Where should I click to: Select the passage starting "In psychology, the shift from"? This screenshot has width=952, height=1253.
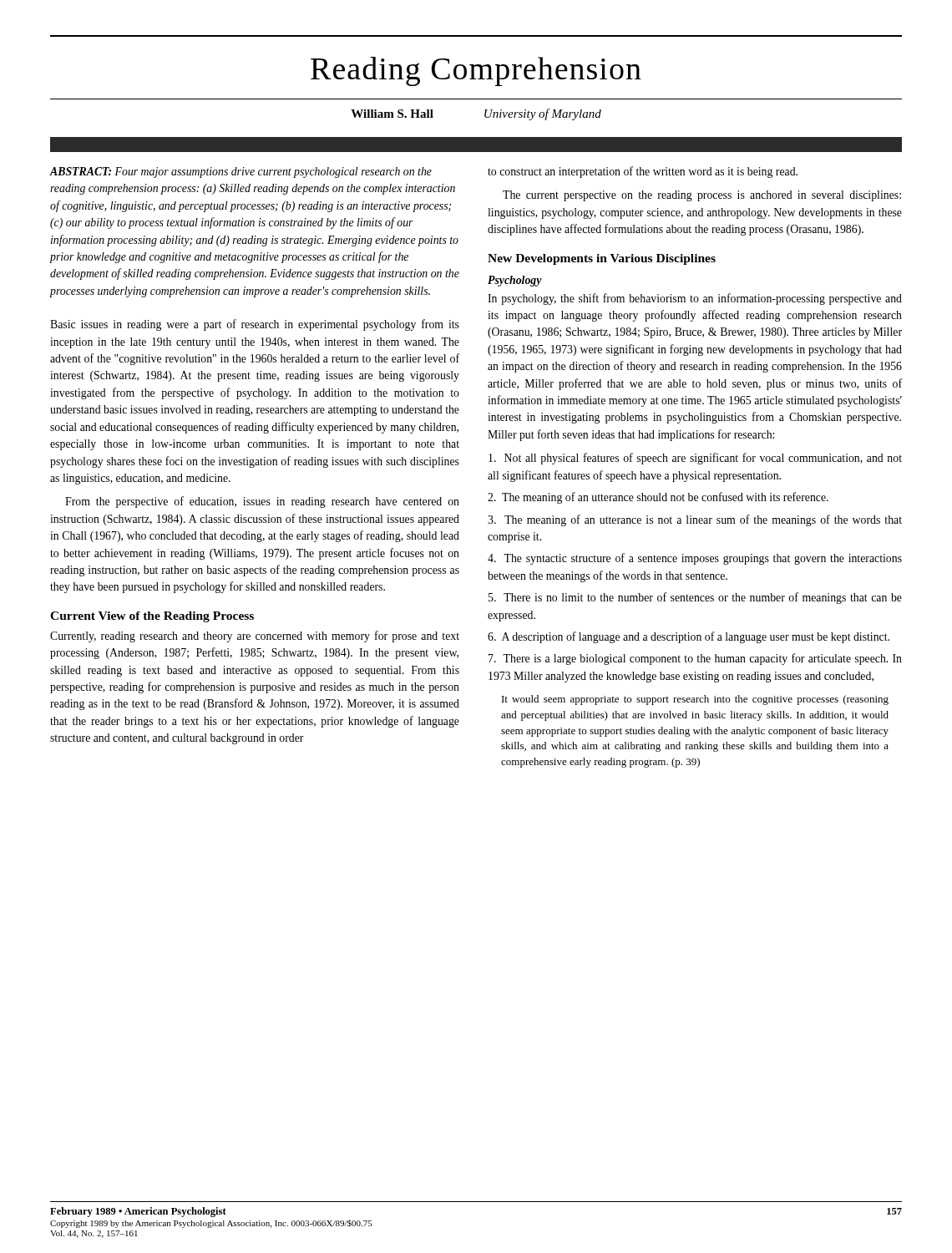pos(695,367)
